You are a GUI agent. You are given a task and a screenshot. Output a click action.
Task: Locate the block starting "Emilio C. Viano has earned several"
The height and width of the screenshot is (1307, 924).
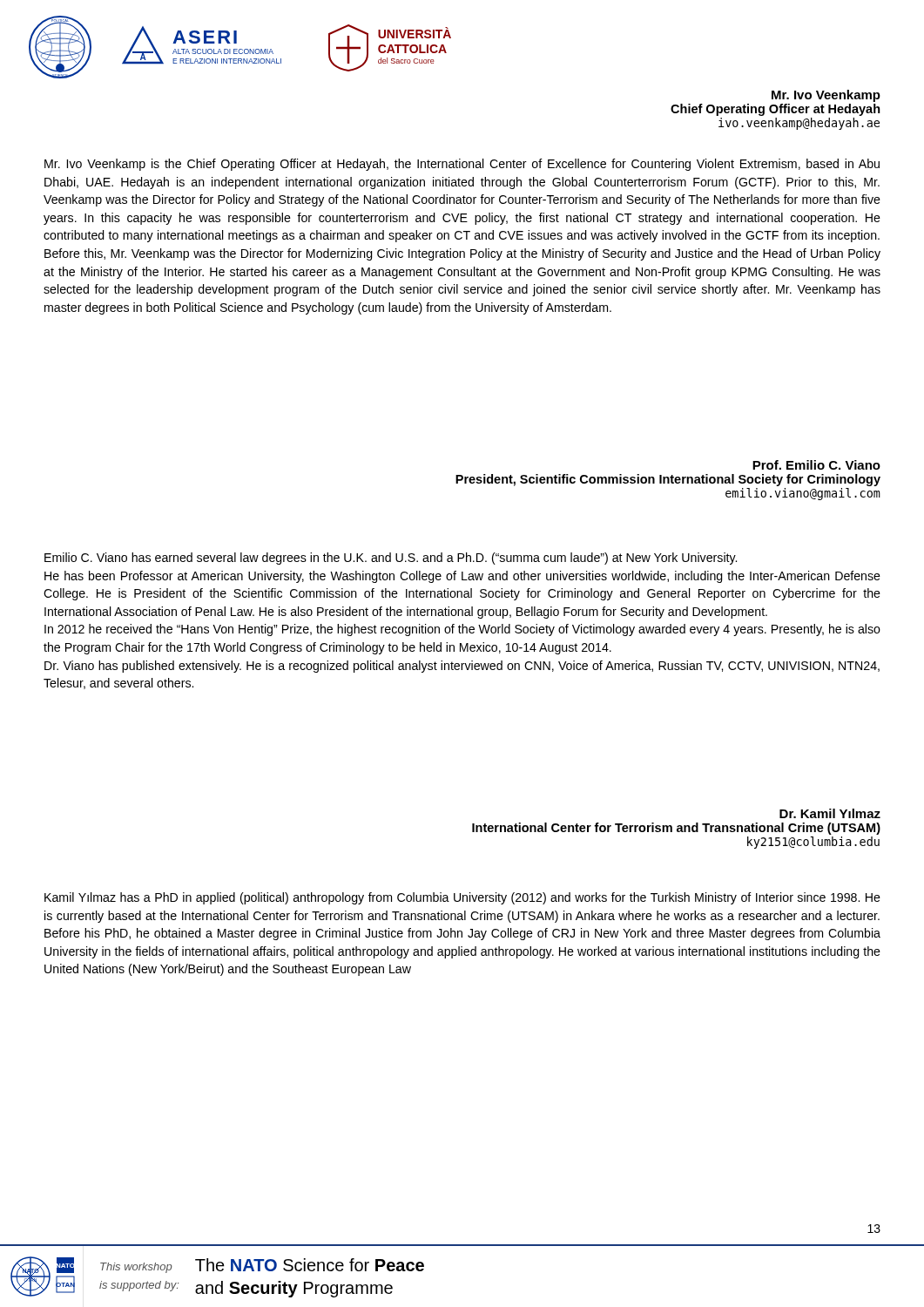pos(462,620)
